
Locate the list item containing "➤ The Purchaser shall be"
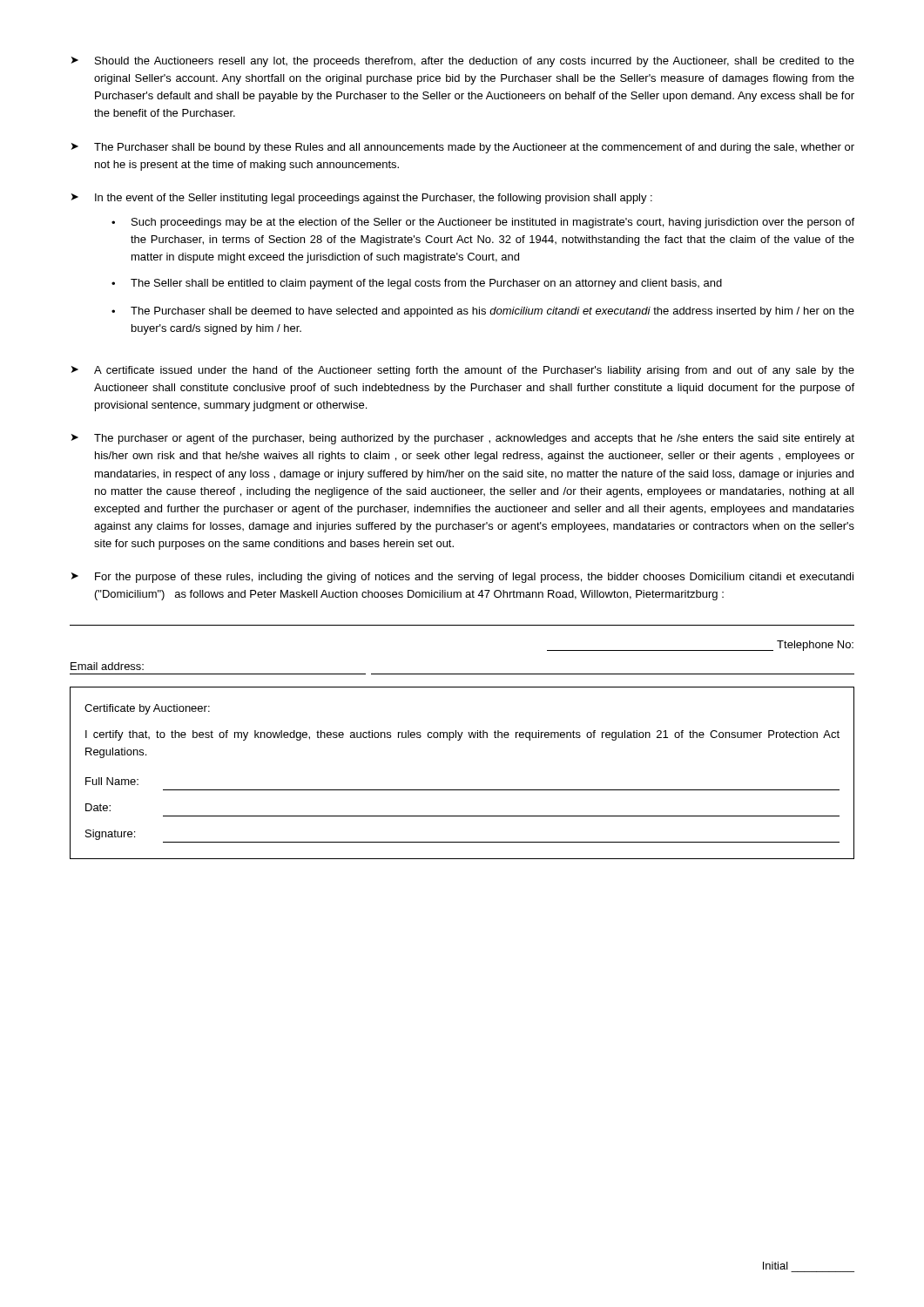(x=462, y=156)
